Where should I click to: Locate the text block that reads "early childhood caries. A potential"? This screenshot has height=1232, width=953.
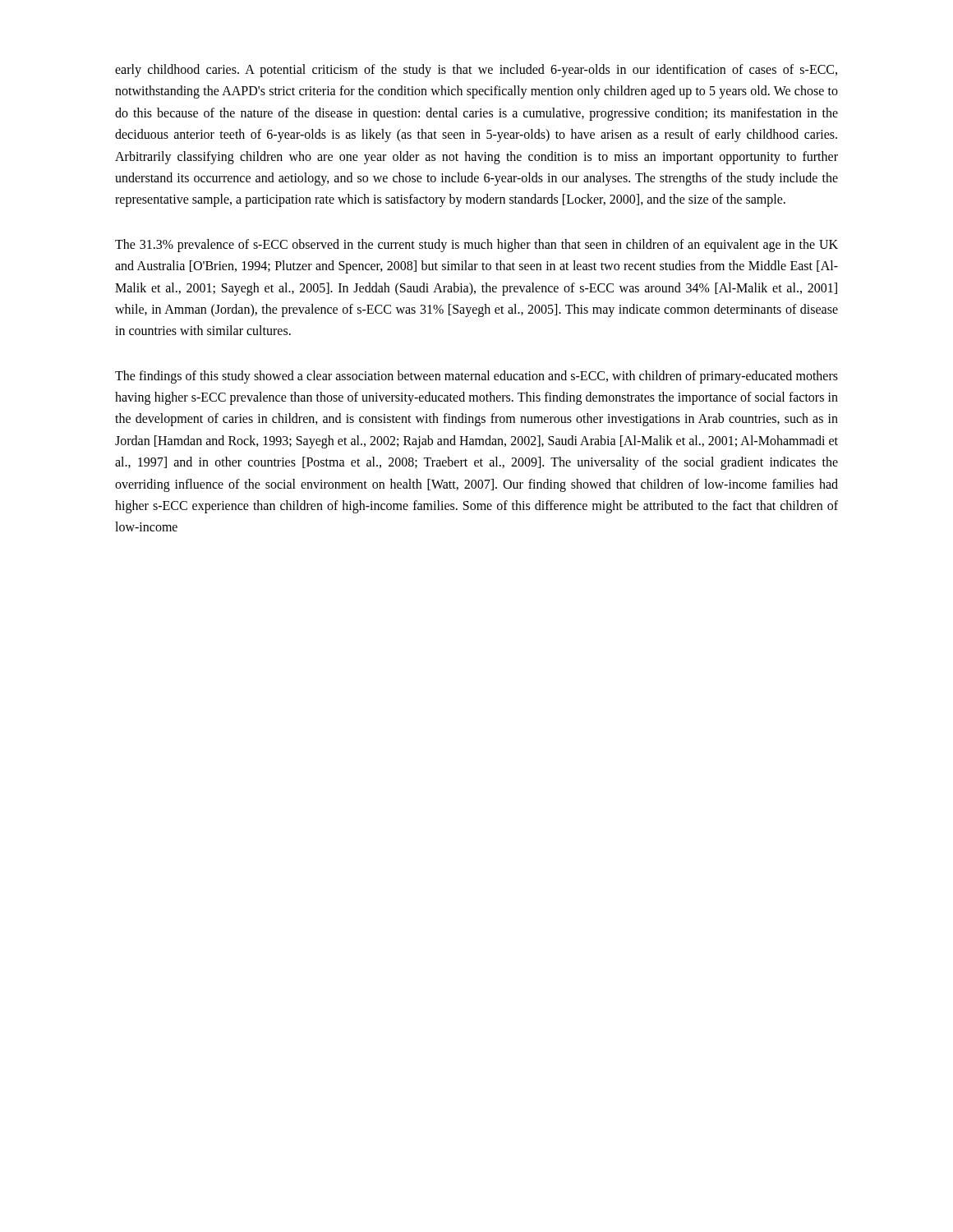tap(476, 134)
